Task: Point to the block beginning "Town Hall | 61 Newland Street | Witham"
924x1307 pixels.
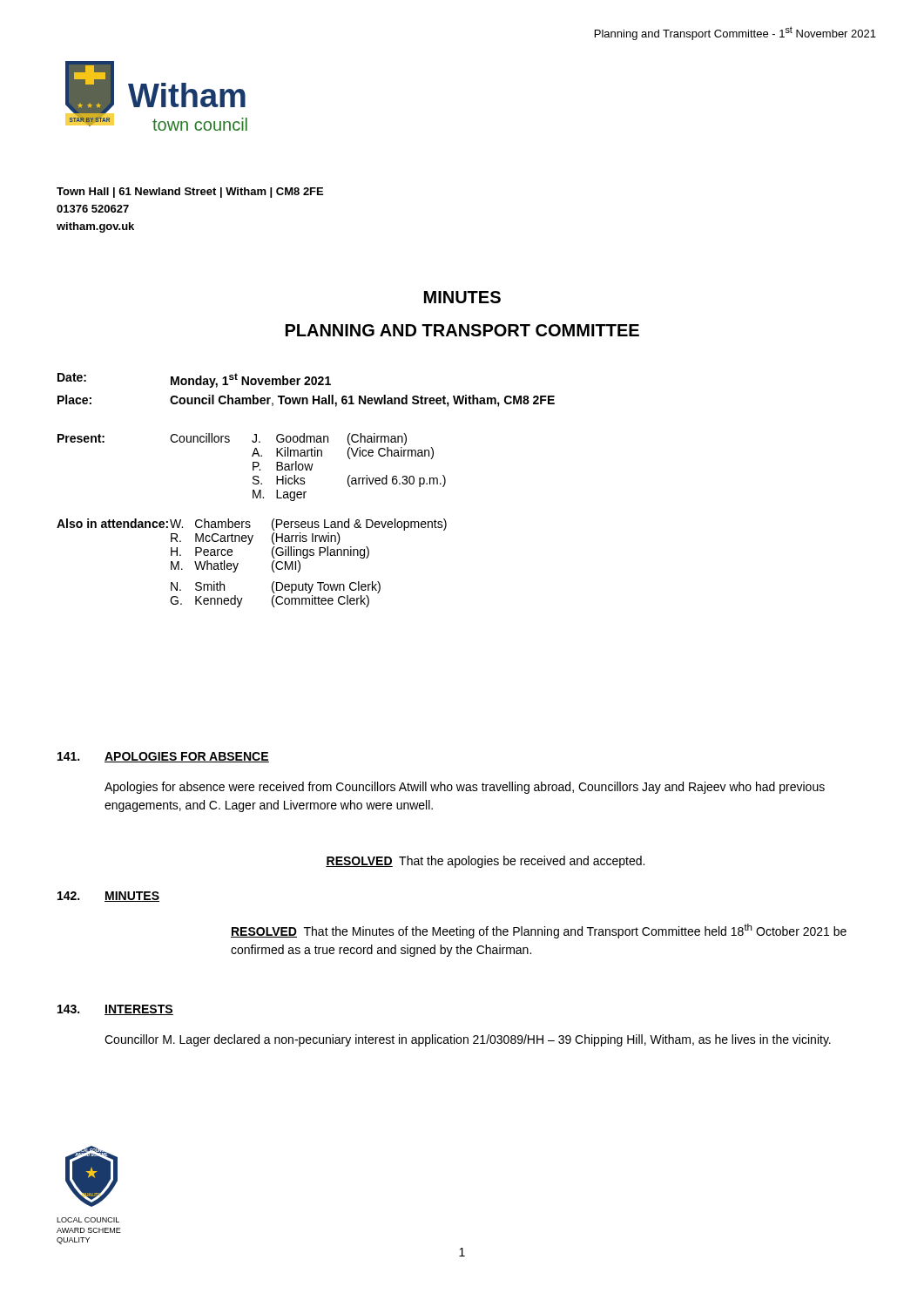Action: (x=190, y=193)
